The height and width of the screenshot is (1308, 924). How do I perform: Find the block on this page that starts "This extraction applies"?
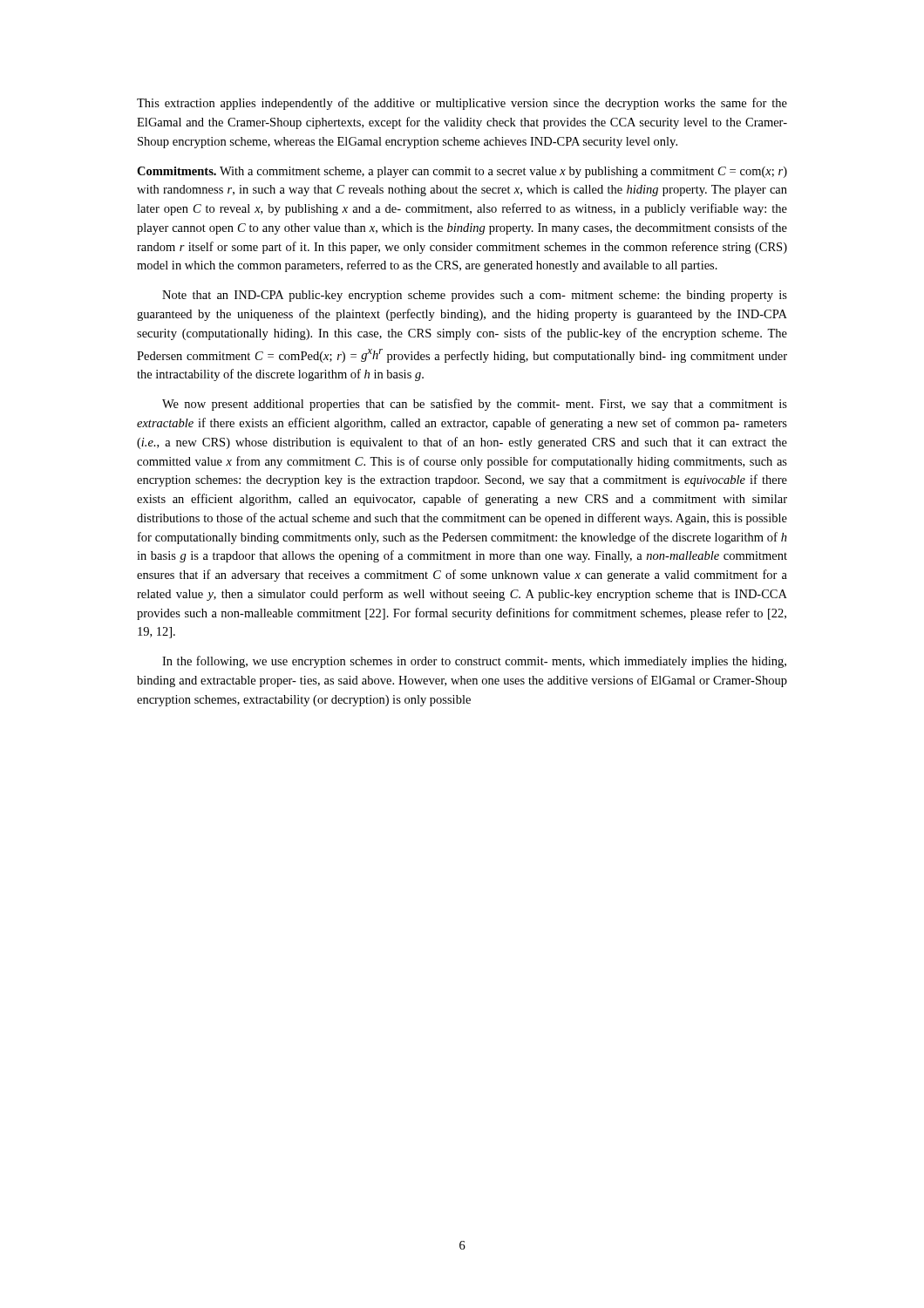point(462,123)
